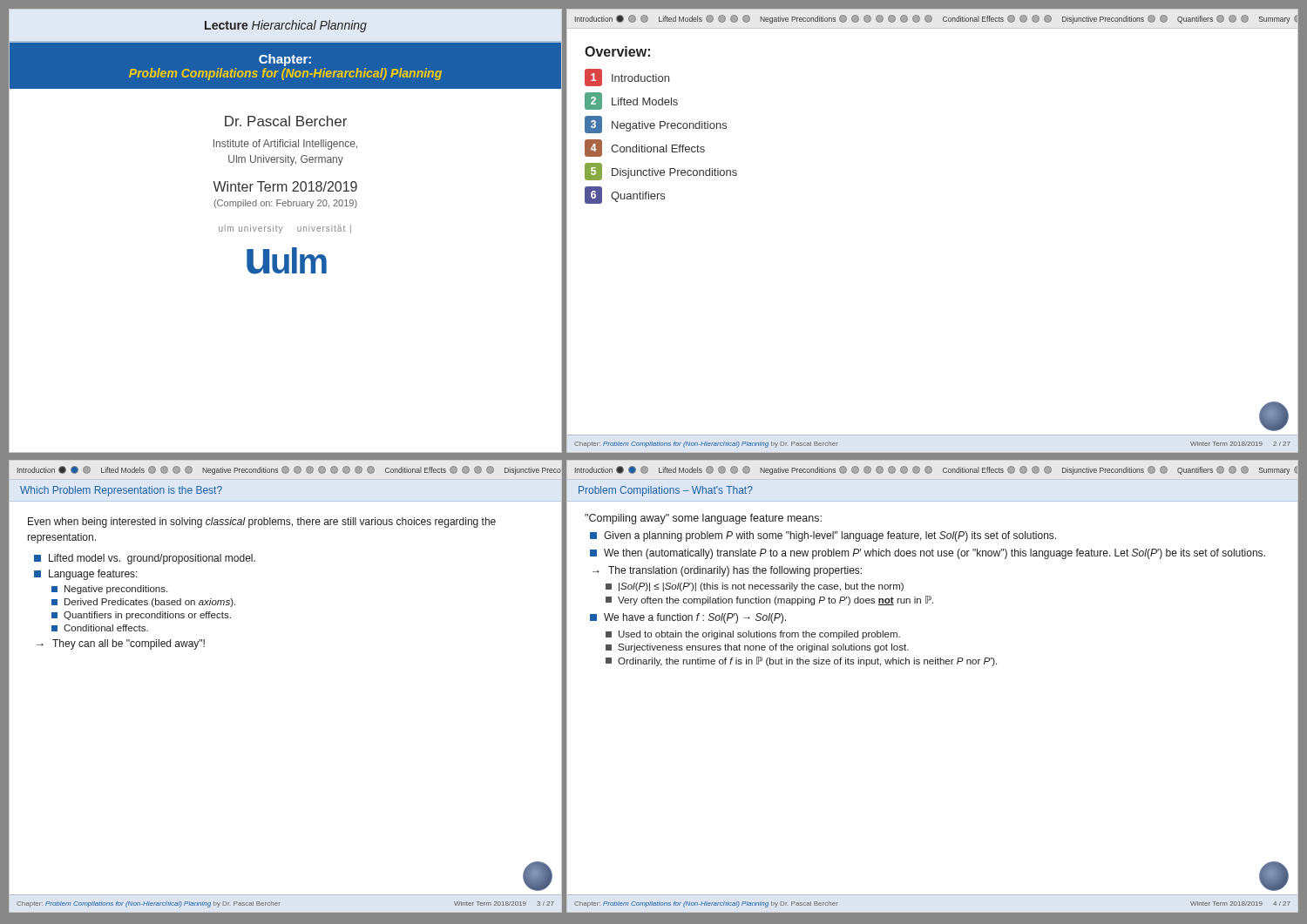The height and width of the screenshot is (924, 1307).
Task: Find the block starting "Negative preconditions."
Action: point(110,589)
